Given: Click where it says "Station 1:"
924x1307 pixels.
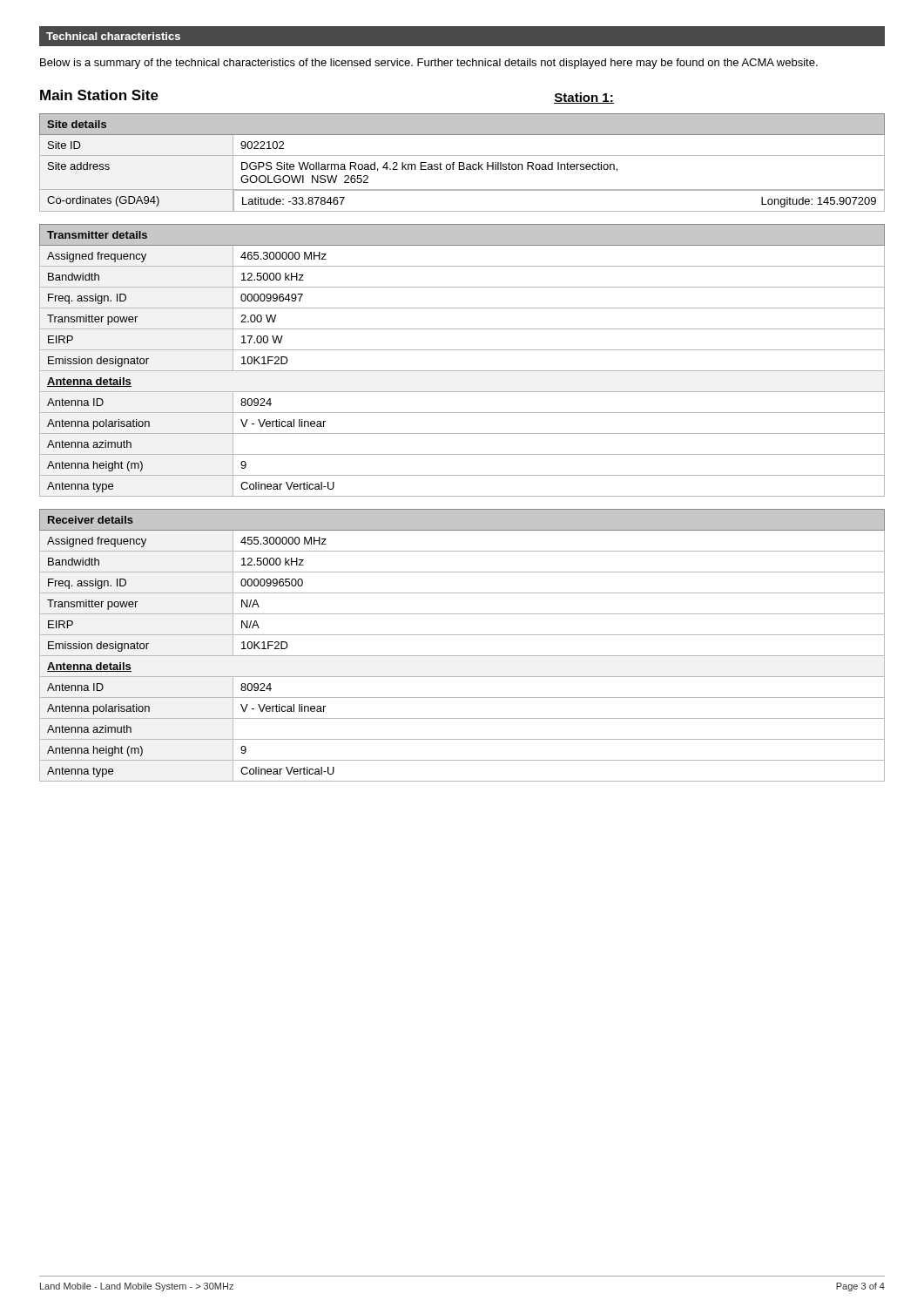Looking at the screenshot, I should (584, 97).
